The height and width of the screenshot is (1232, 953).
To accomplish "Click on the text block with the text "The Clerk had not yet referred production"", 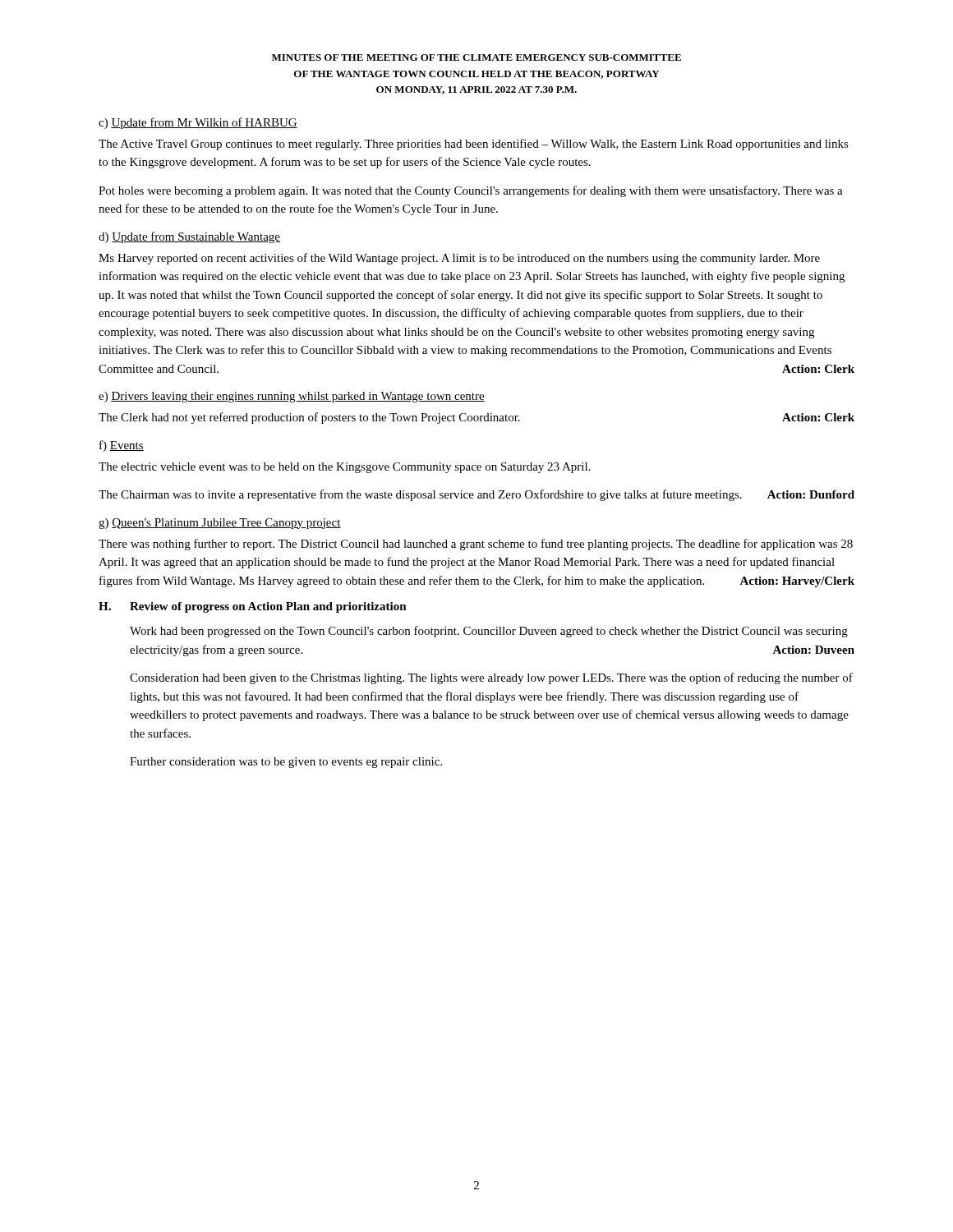I will (476, 417).
